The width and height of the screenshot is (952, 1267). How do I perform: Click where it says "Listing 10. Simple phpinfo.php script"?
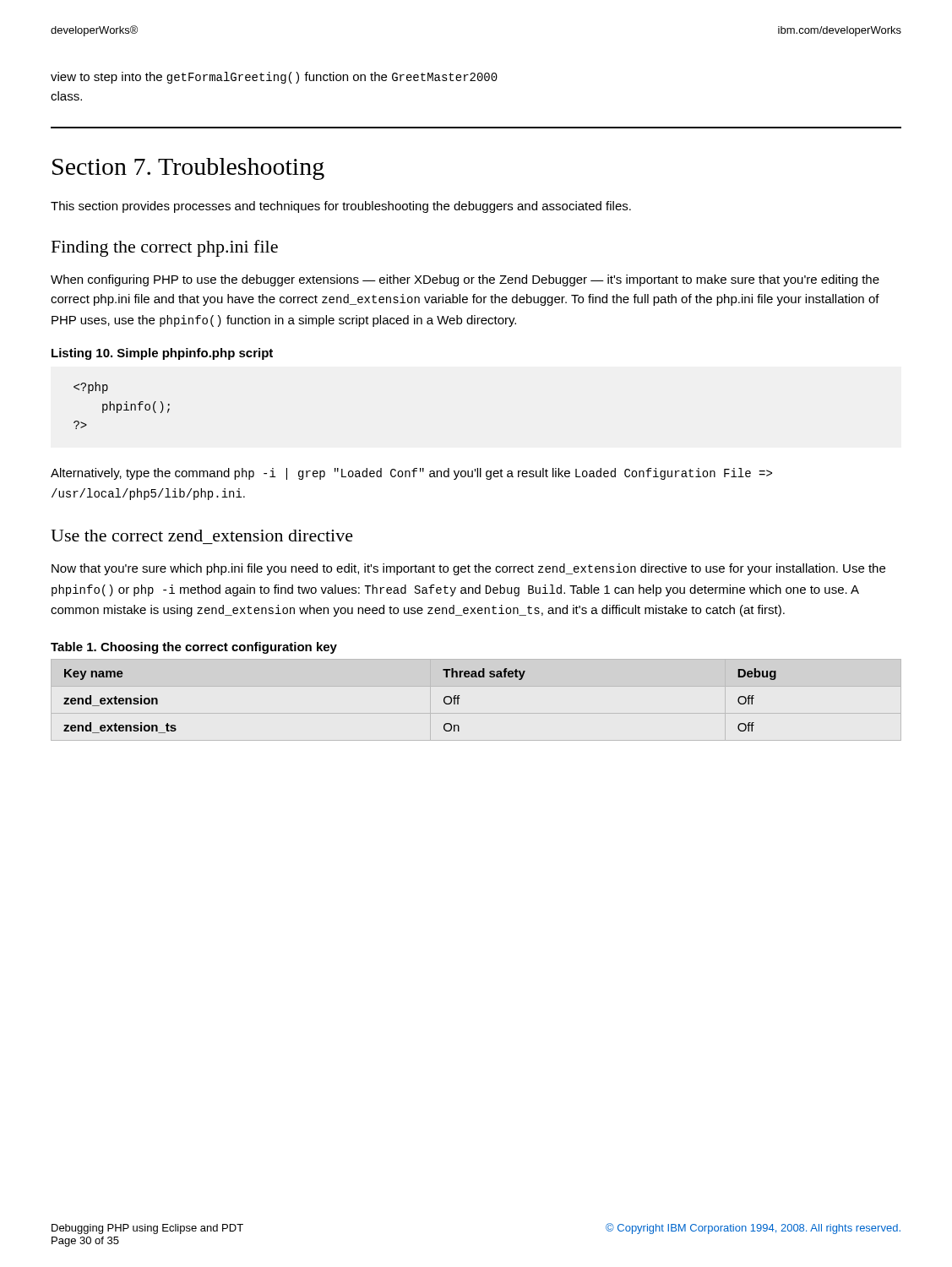pyautogui.click(x=162, y=353)
